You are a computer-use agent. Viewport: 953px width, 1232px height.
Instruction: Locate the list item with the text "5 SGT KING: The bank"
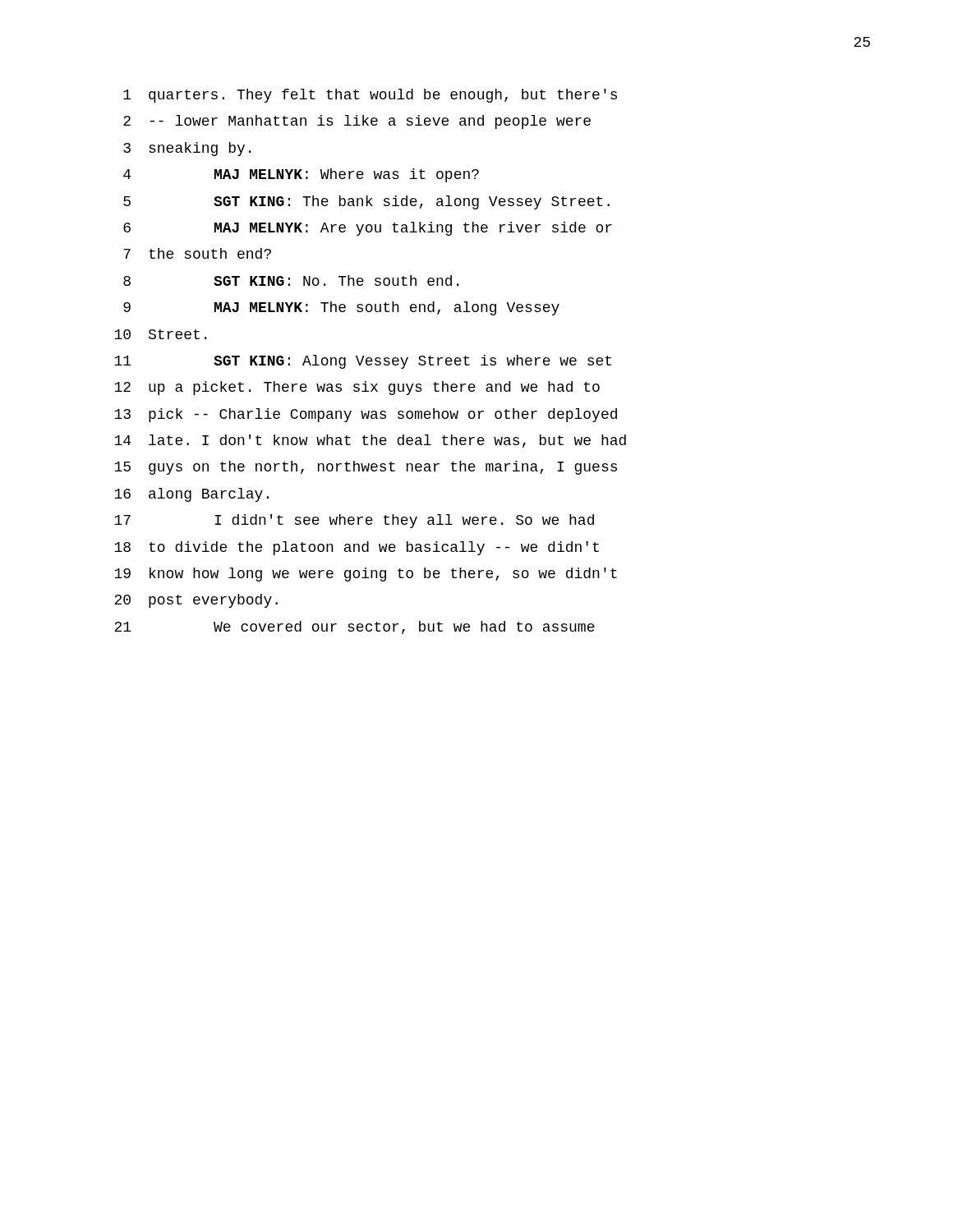[x=348, y=202]
